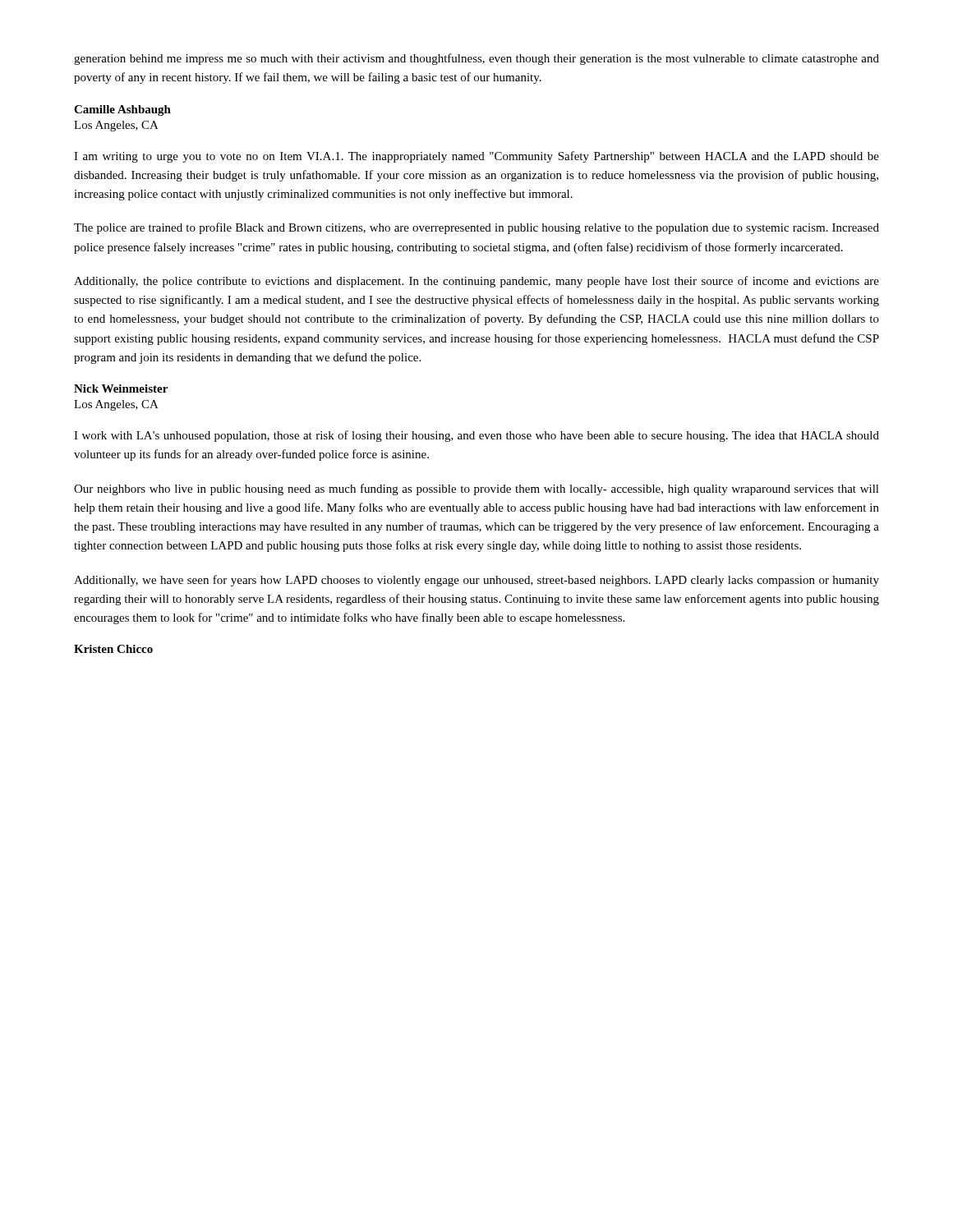Where does it say "Kristen Chicco"?

pyautogui.click(x=113, y=649)
